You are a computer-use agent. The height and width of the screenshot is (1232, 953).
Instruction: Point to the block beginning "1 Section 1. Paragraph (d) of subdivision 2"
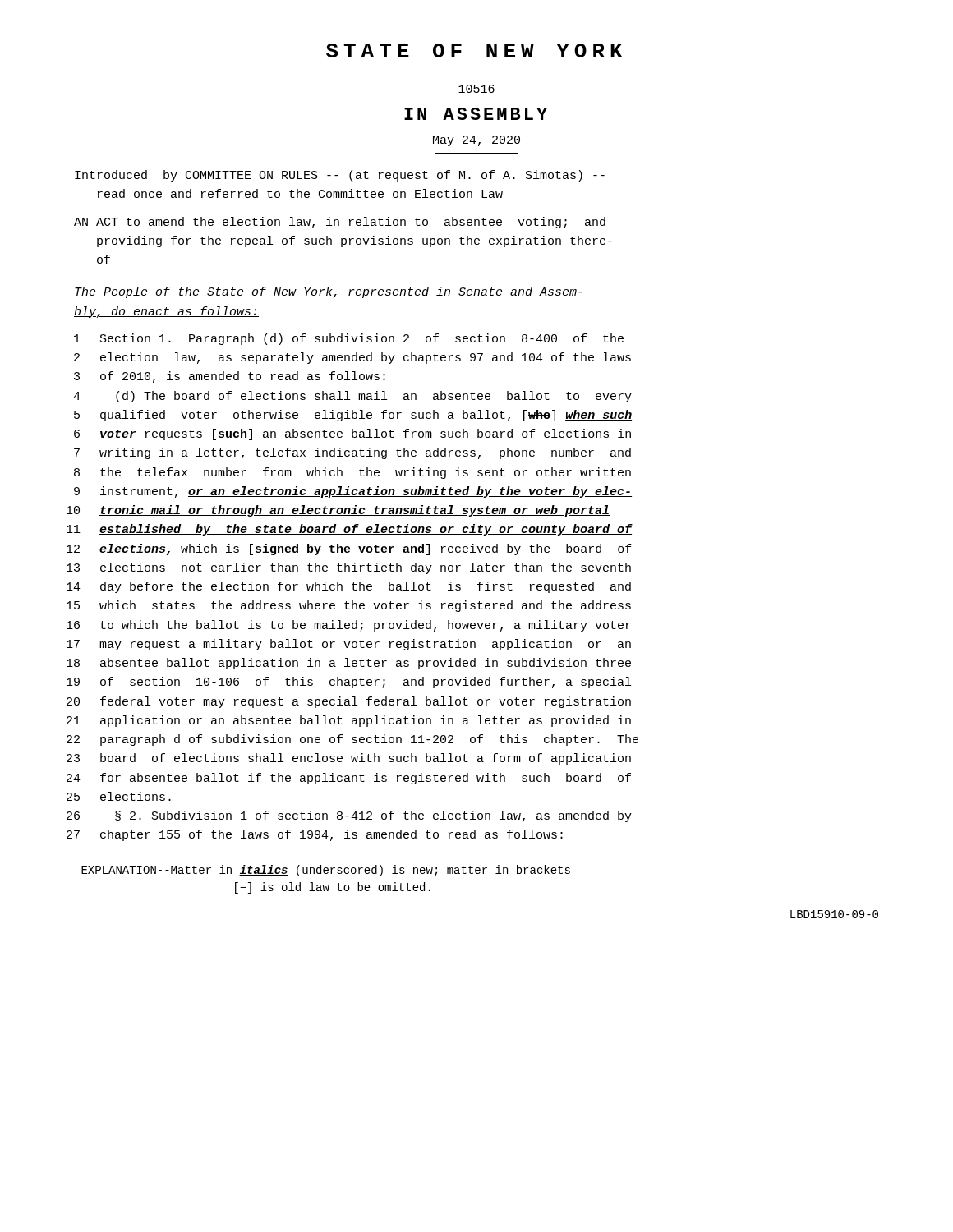[x=476, y=588]
